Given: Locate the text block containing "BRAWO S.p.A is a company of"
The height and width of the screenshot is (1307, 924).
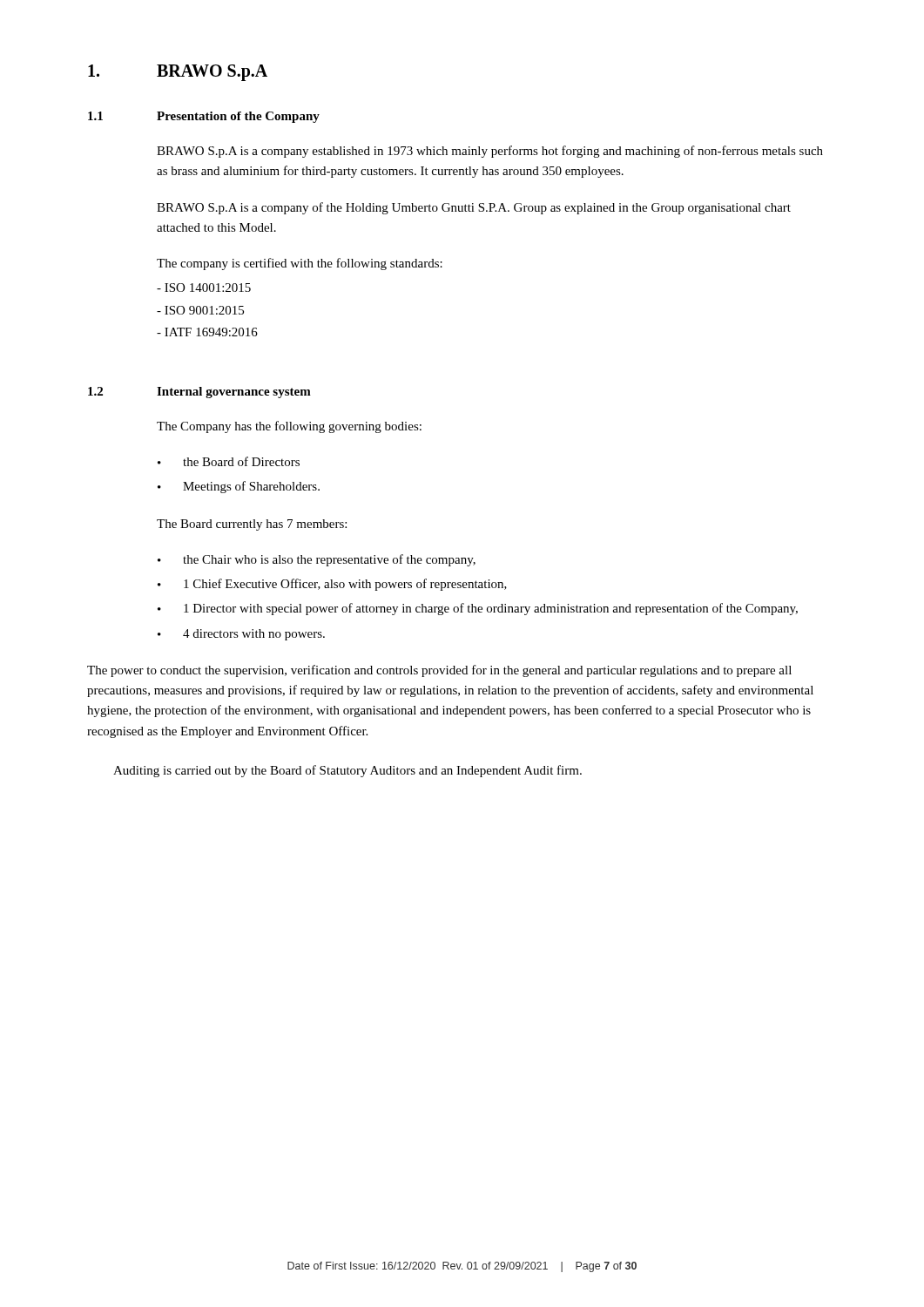Looking at the screenshot, I should click(474, 217).
